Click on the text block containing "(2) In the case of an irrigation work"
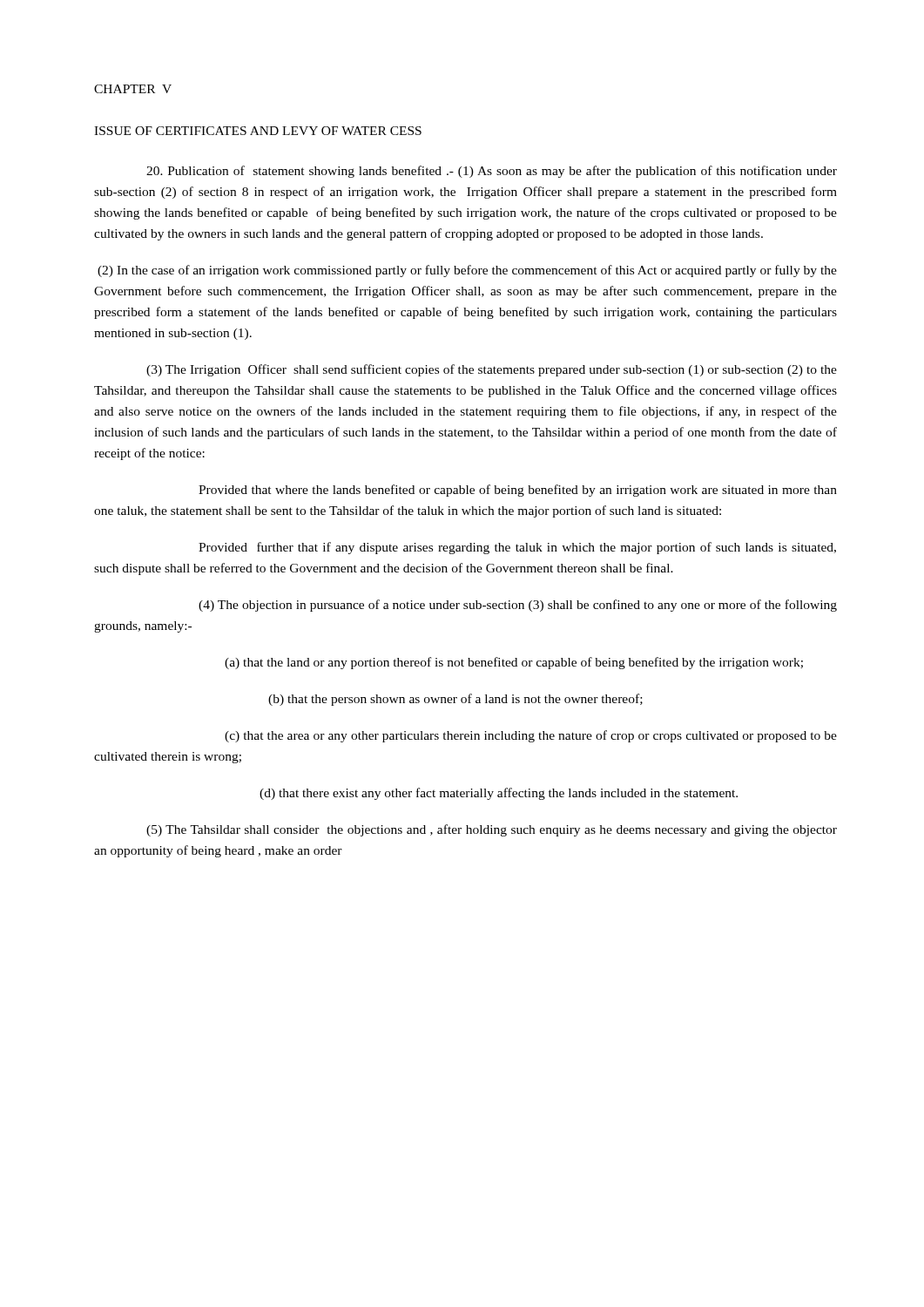924x1307 pixels. click(465, 301)
